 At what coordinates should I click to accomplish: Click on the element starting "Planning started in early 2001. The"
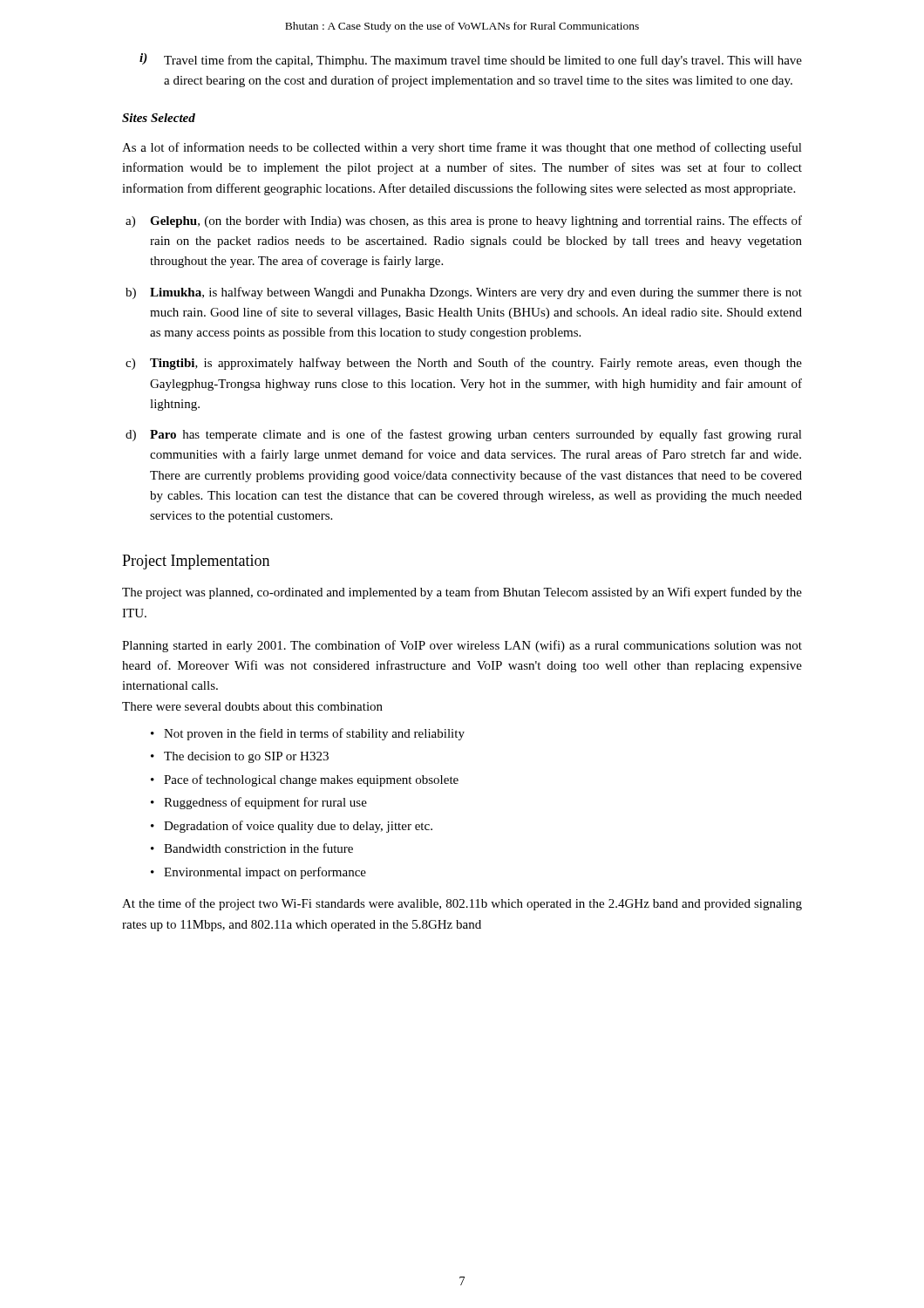[x=462, y=675]
